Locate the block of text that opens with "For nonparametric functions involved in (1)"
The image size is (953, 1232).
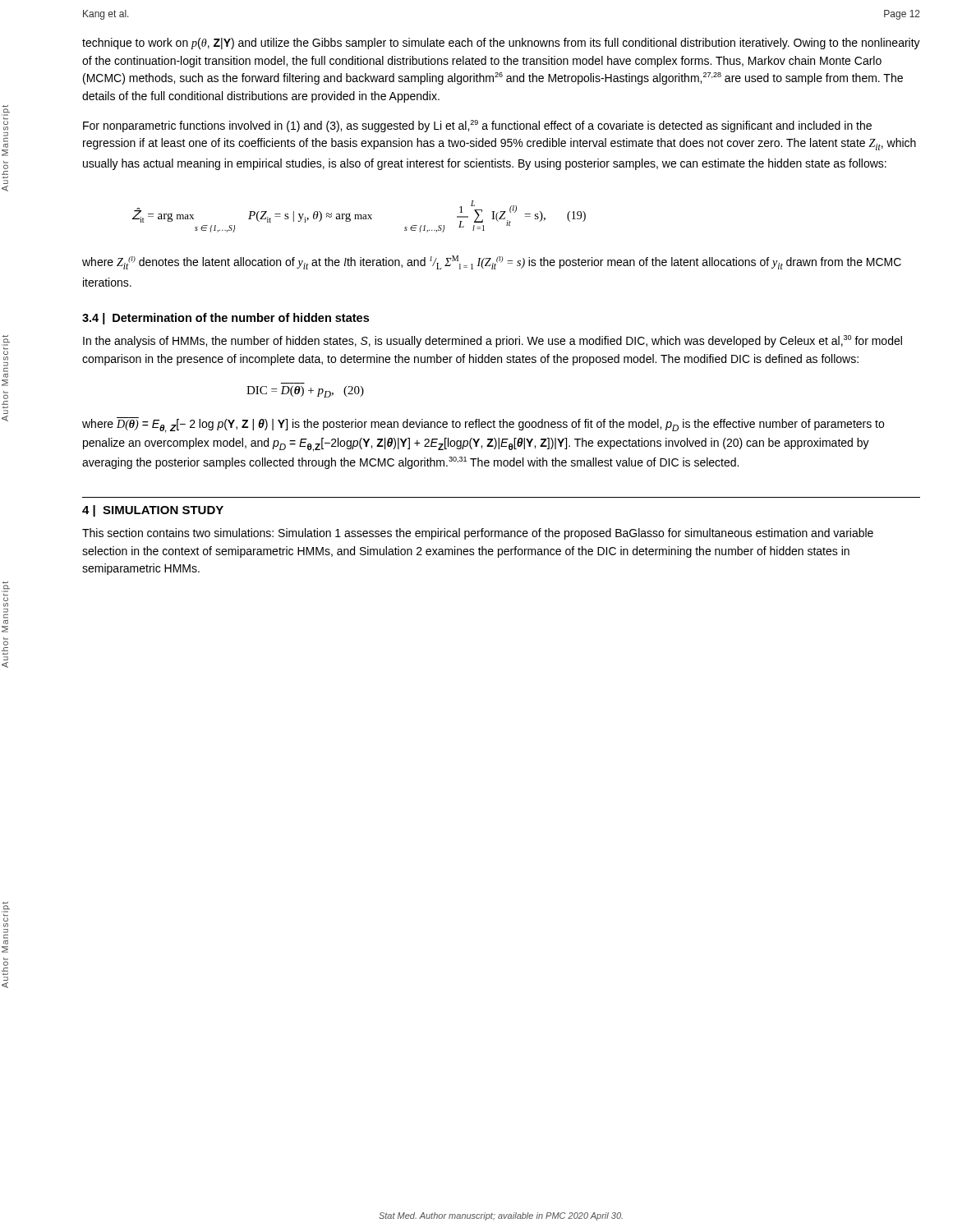click(499, 144)
